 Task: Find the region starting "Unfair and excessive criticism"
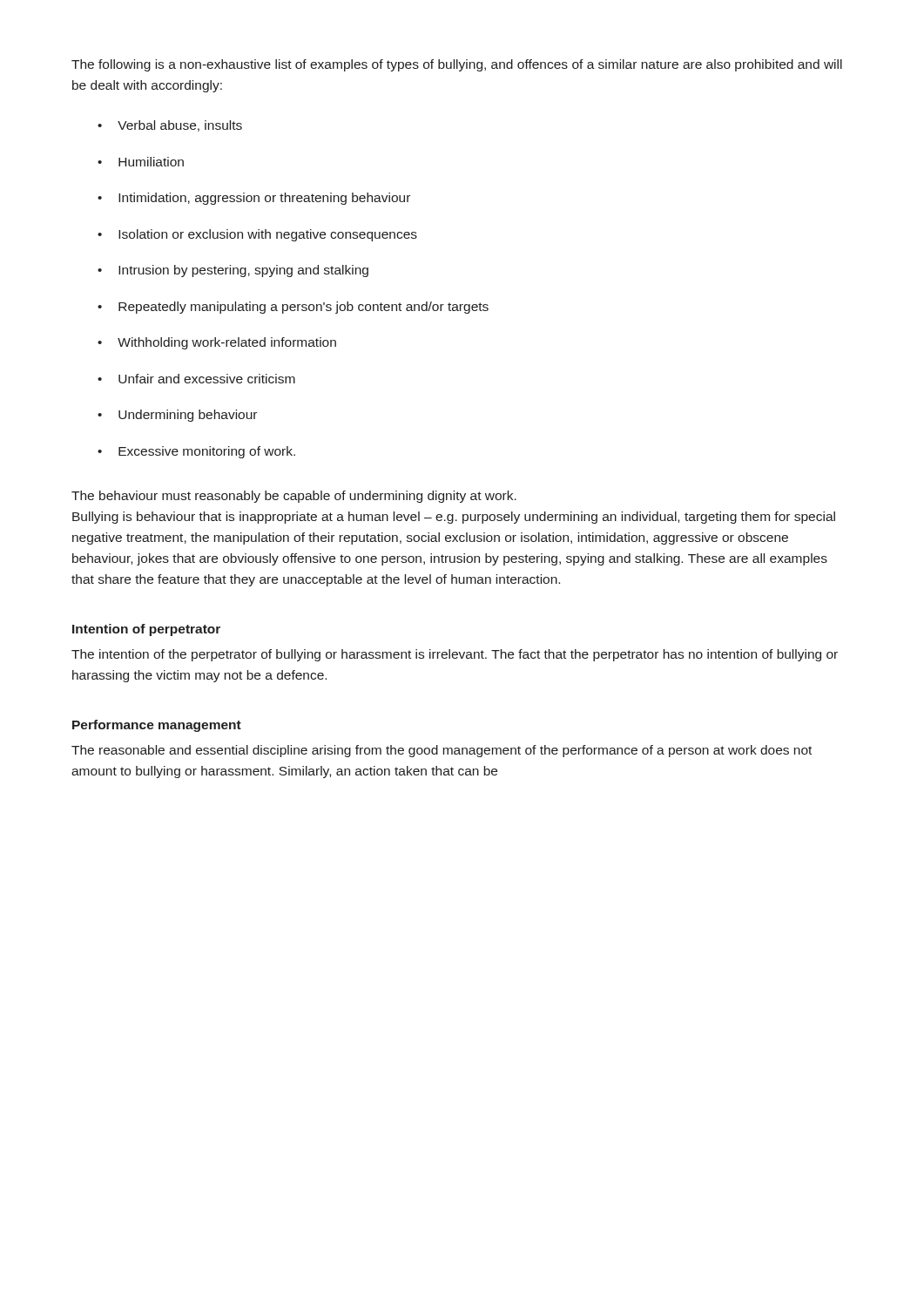(207, 378)
